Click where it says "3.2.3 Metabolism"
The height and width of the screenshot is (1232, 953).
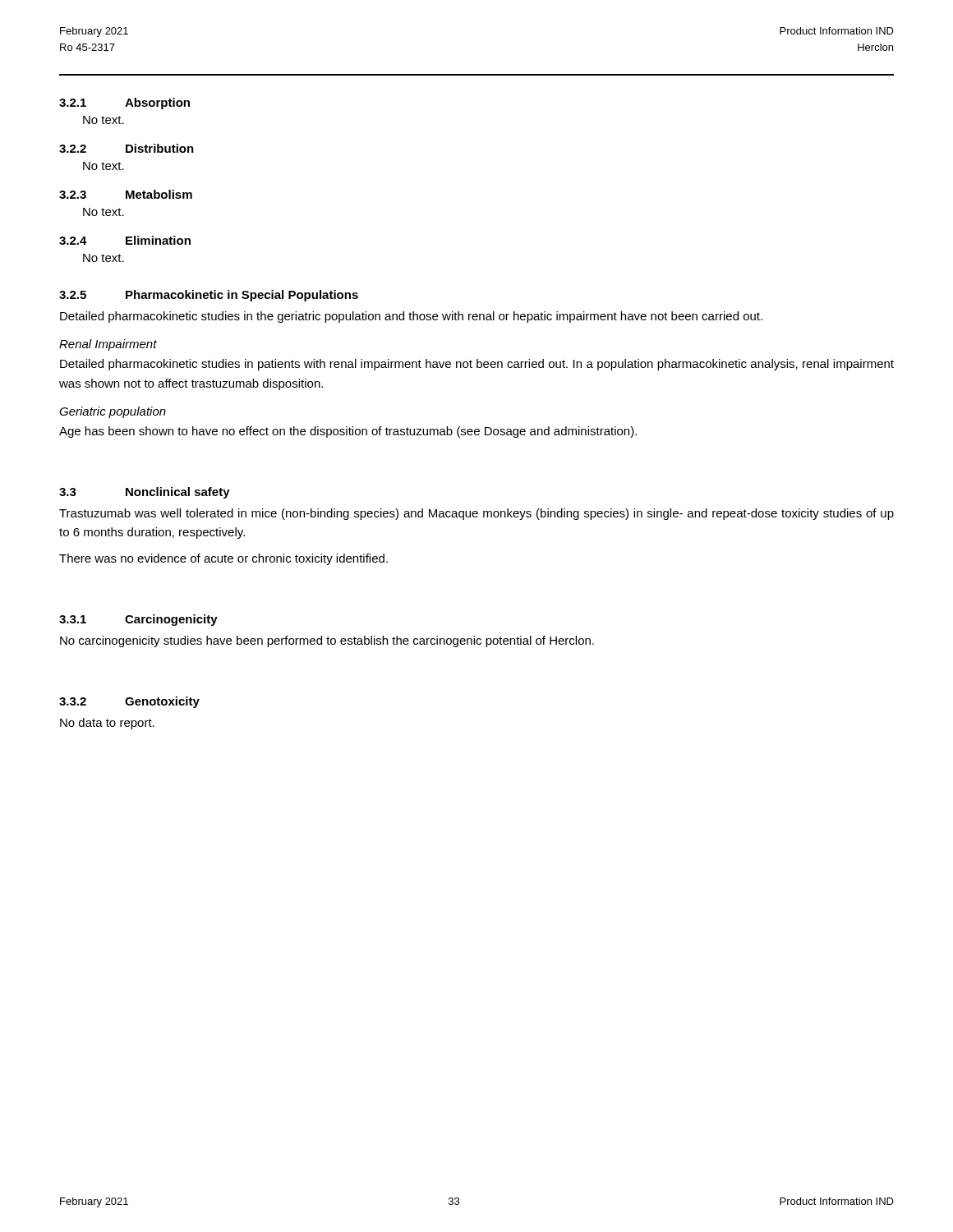126,194
